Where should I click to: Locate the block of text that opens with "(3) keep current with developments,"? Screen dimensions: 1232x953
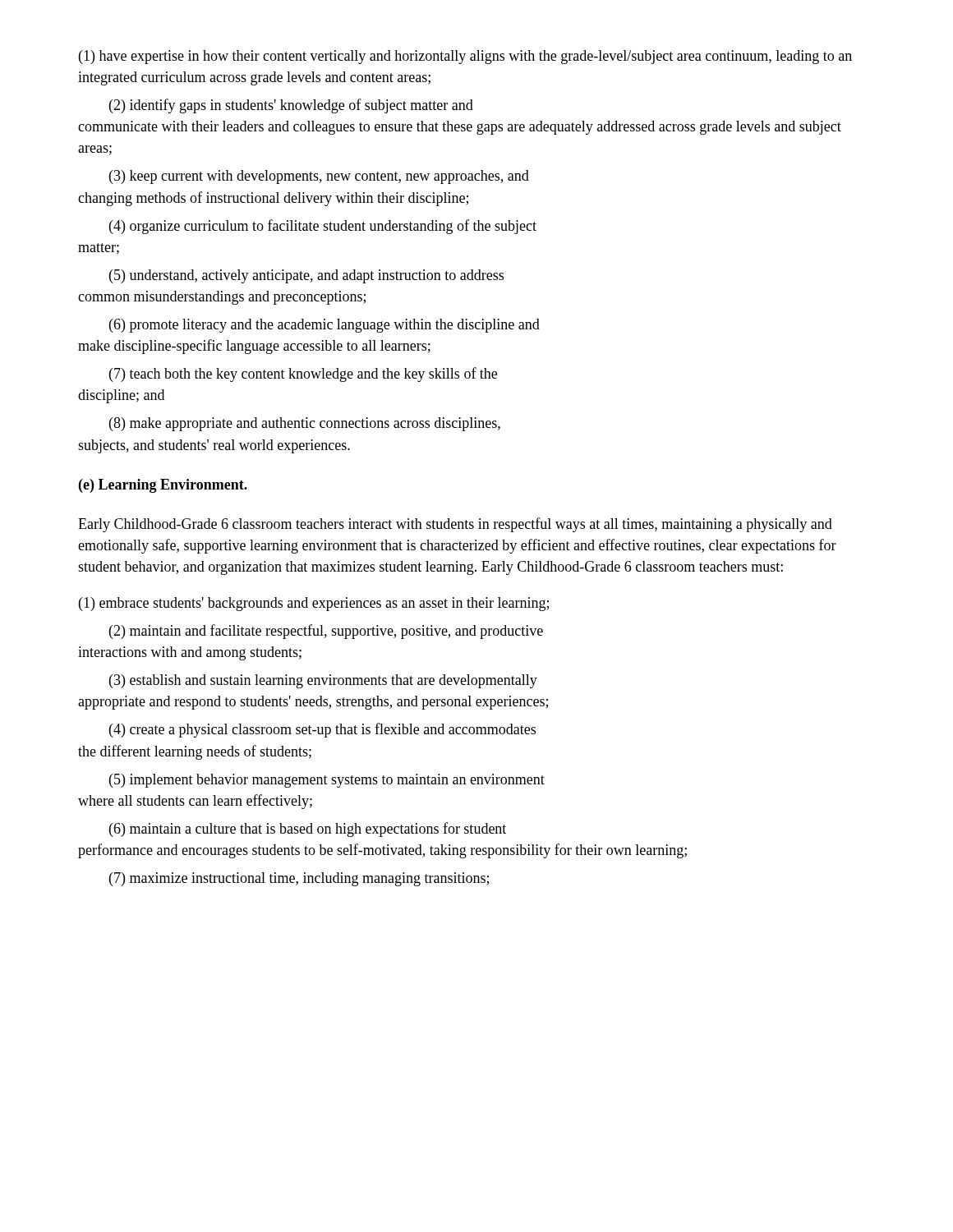(303, 187)
